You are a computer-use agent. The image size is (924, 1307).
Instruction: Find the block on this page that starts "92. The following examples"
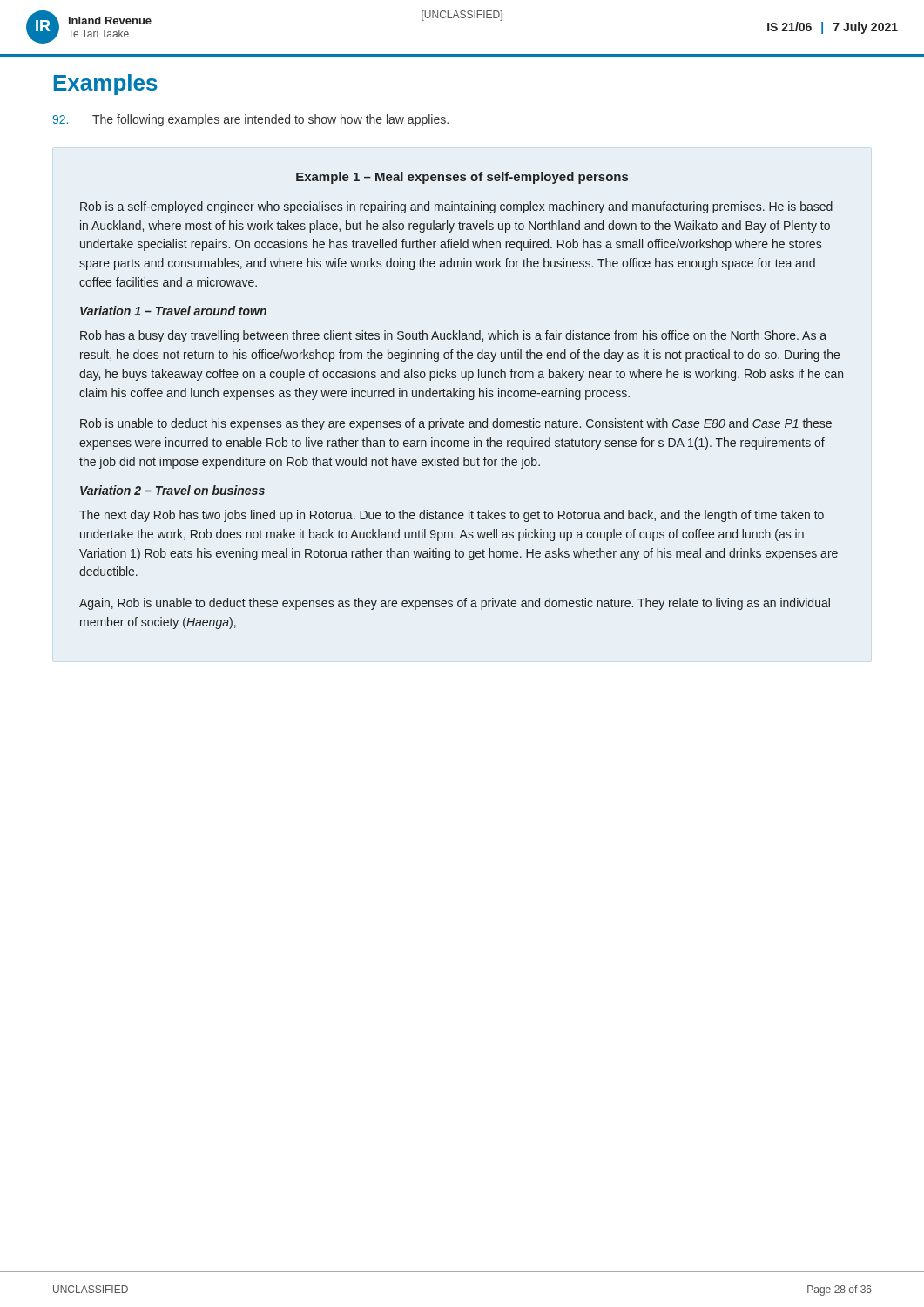coord(251,119)
